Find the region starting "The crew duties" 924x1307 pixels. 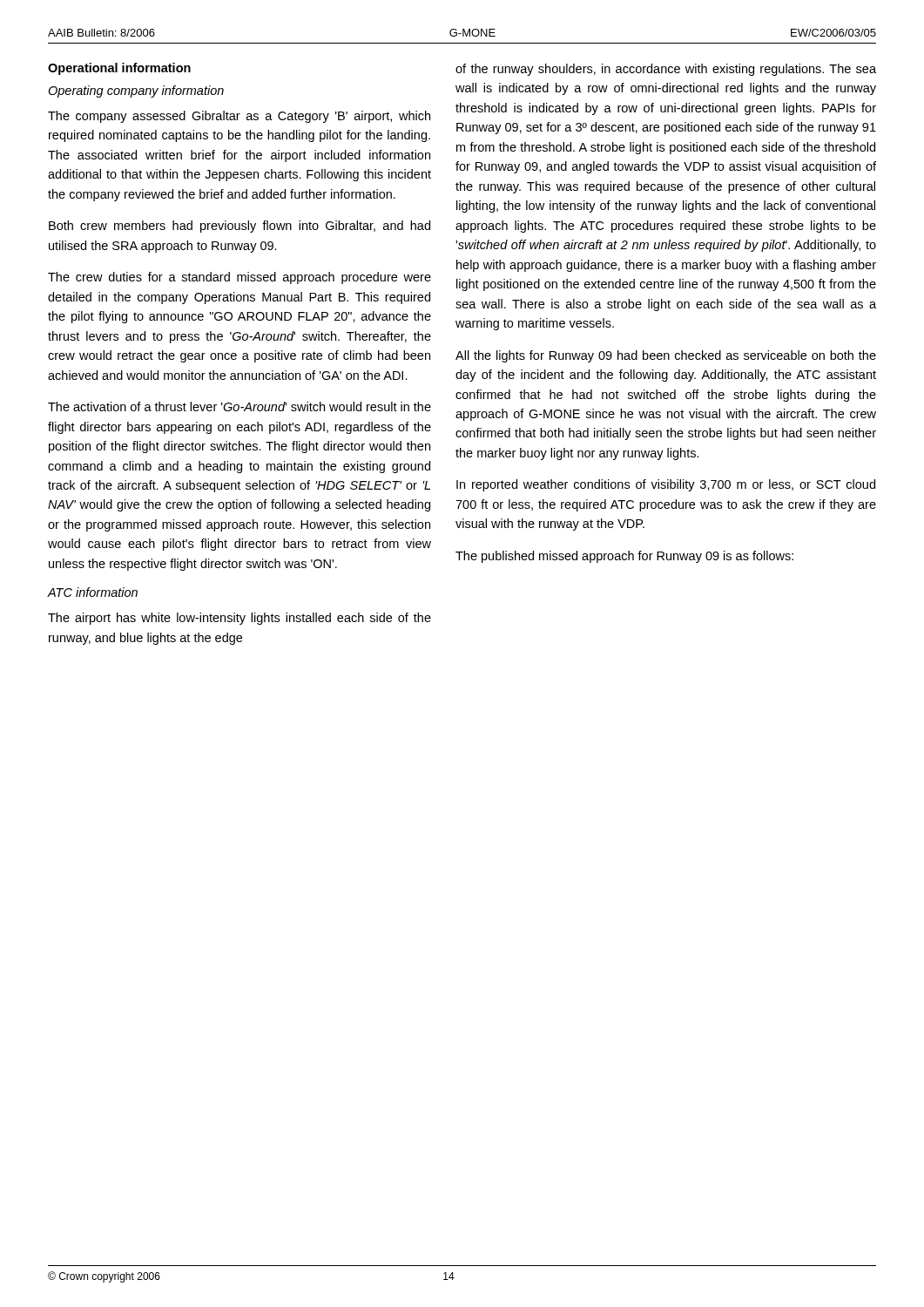(x=239, y=326)
